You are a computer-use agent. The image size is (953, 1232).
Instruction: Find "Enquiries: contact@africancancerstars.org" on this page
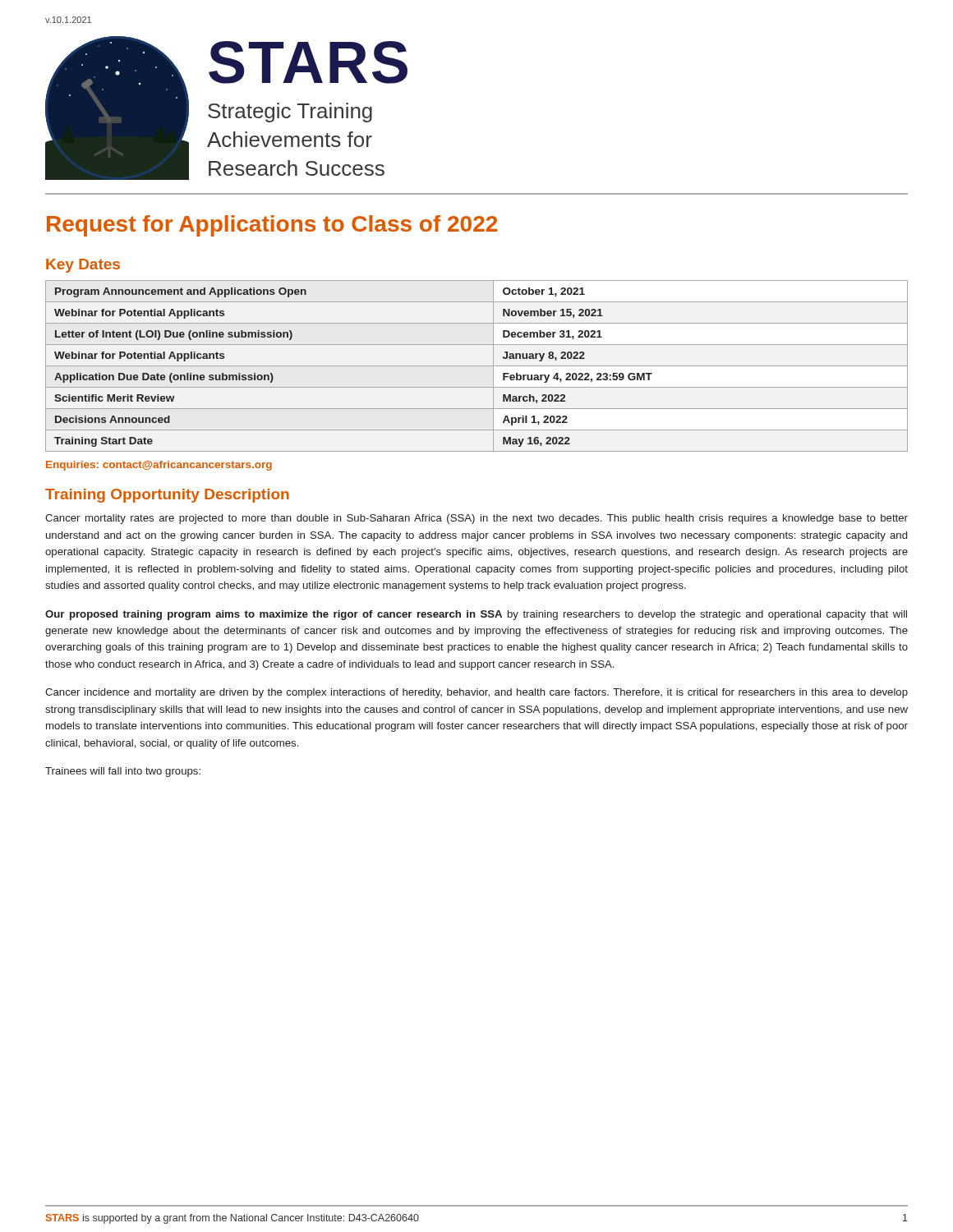tap(159, 465)
